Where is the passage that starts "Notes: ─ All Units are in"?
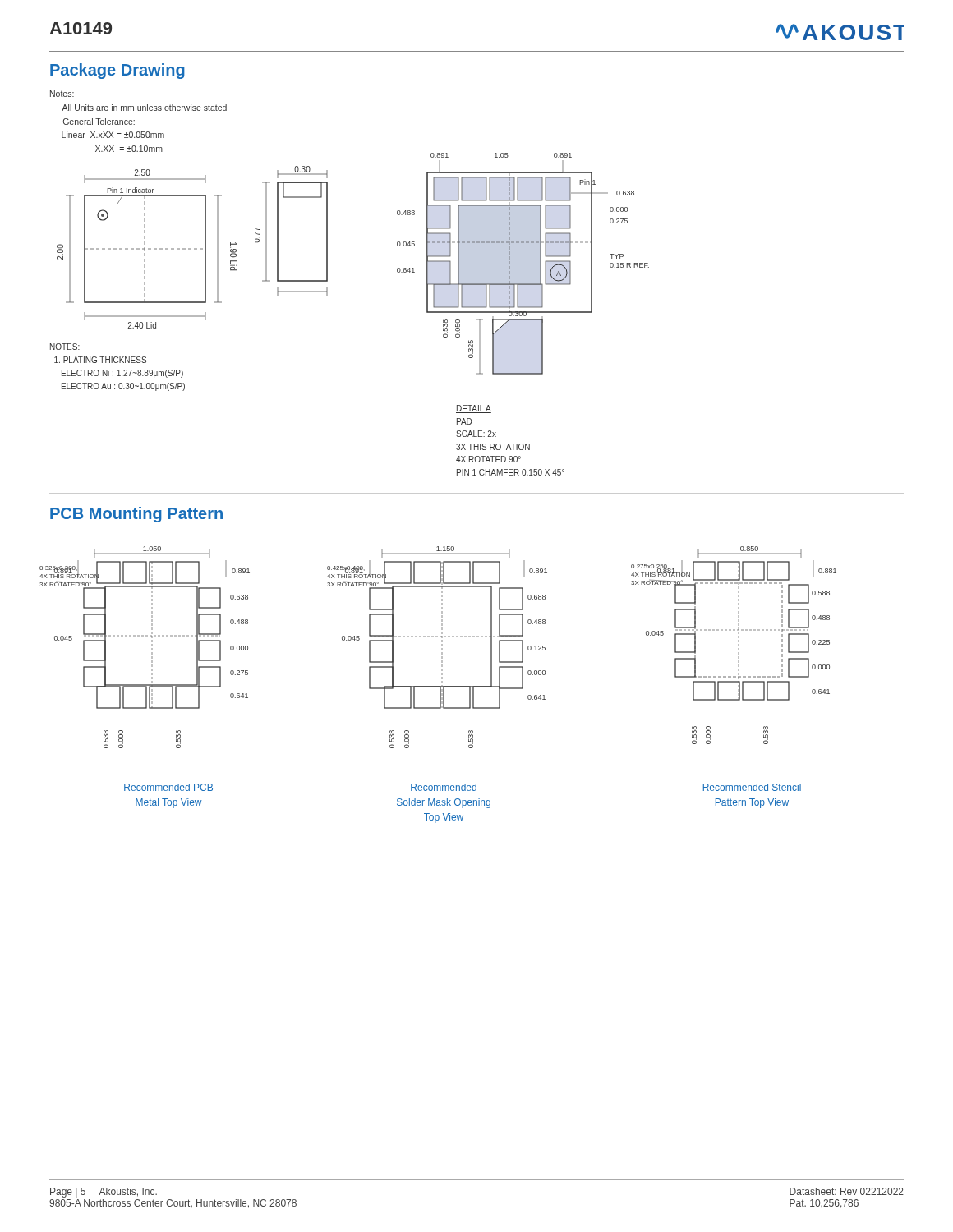953x1232 pixels. [138, 121]
